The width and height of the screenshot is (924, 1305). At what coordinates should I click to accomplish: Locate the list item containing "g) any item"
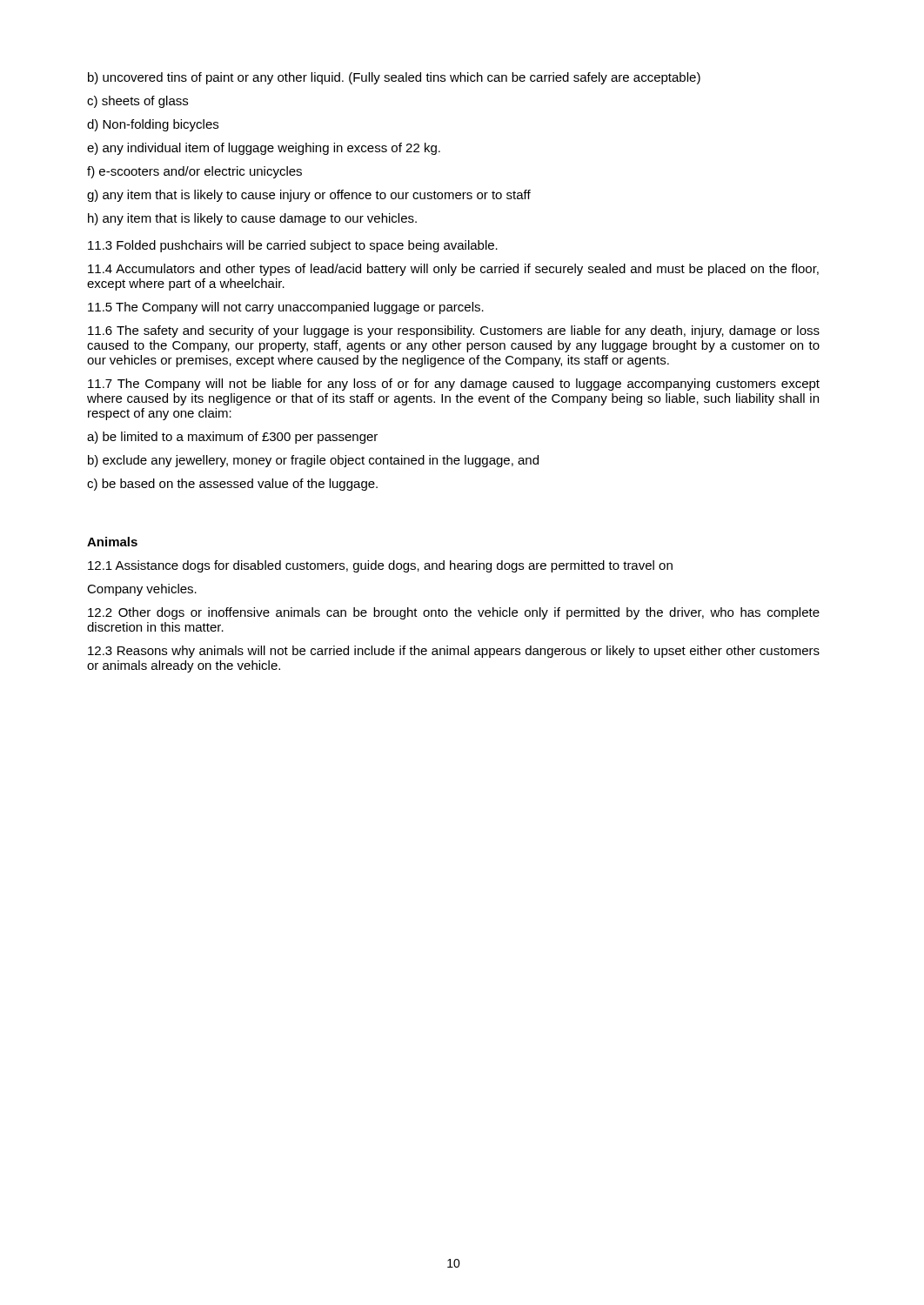309,194
